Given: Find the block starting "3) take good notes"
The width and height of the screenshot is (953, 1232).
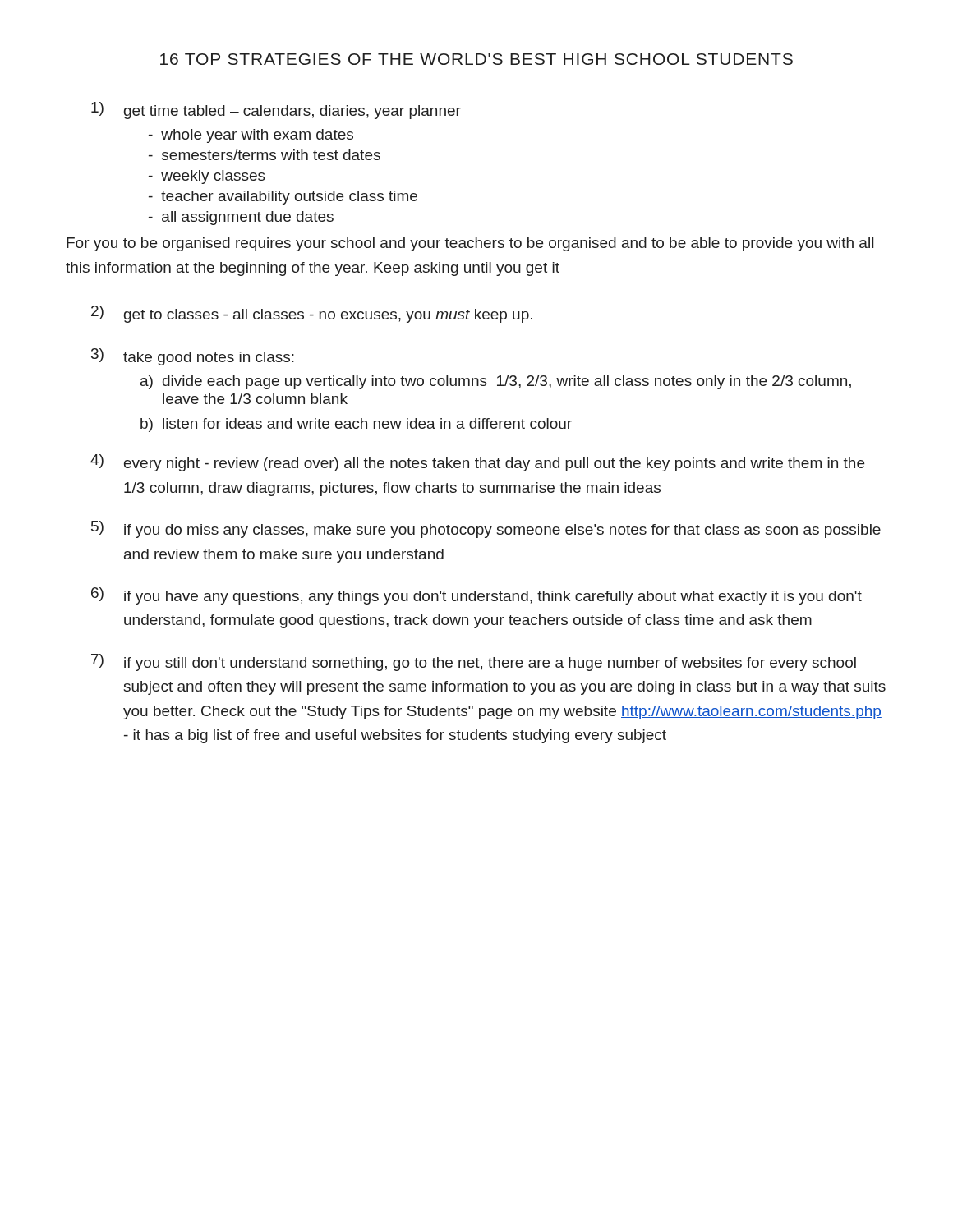Looking at the screenshot, I should [489, 389].
